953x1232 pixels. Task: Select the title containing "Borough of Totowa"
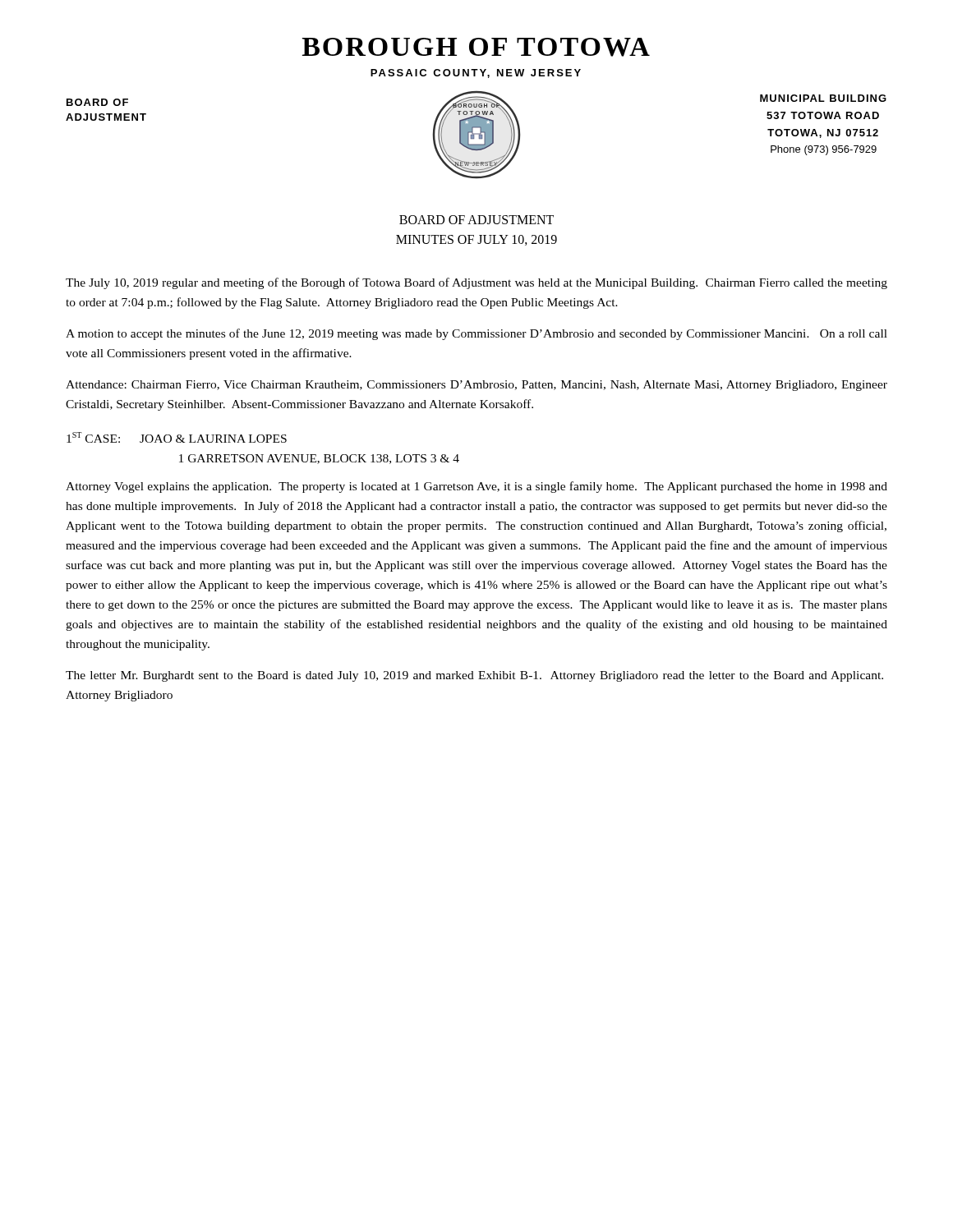(476, 47)
